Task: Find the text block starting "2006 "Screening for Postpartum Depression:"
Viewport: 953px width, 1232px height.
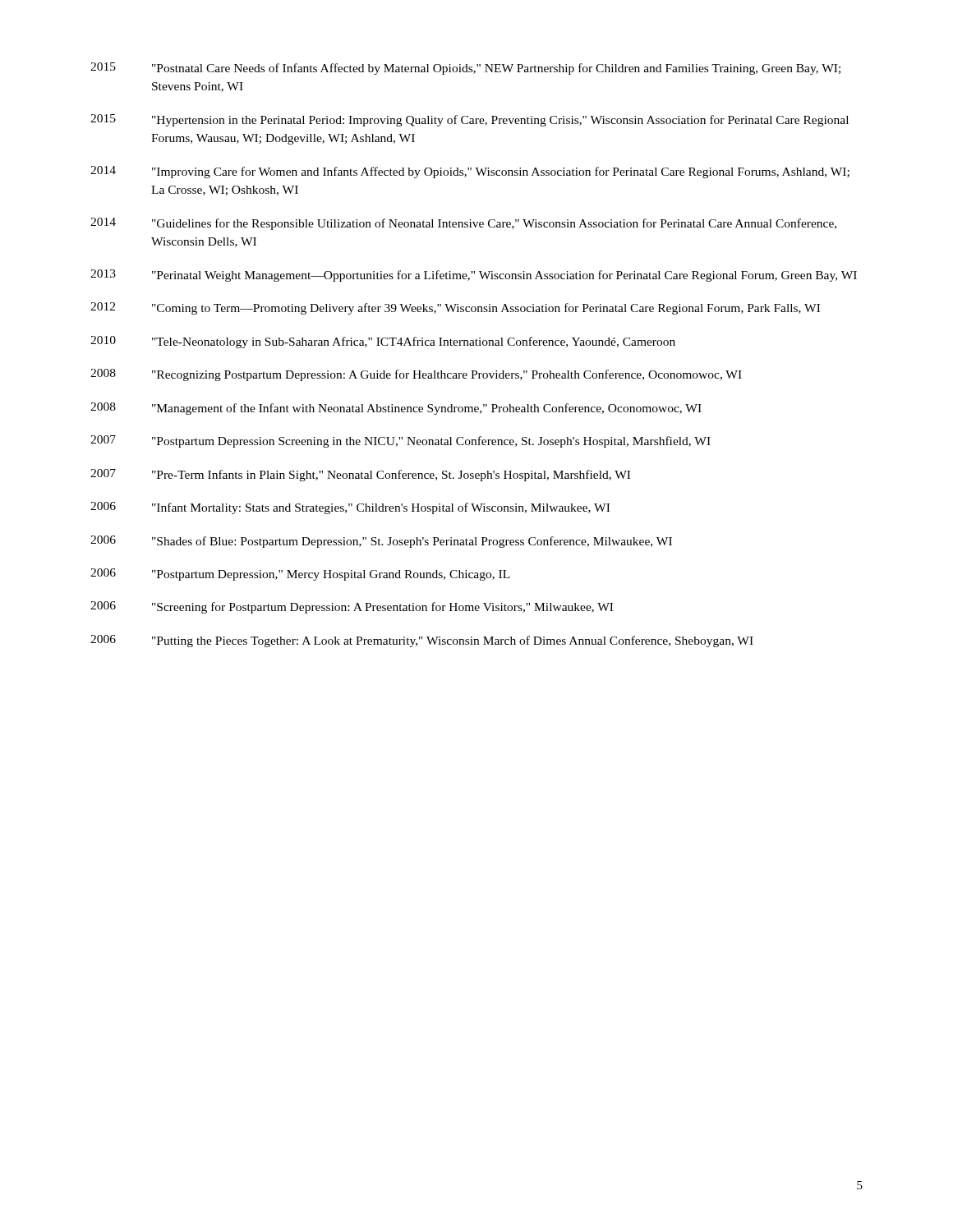Action: (476, 607)
